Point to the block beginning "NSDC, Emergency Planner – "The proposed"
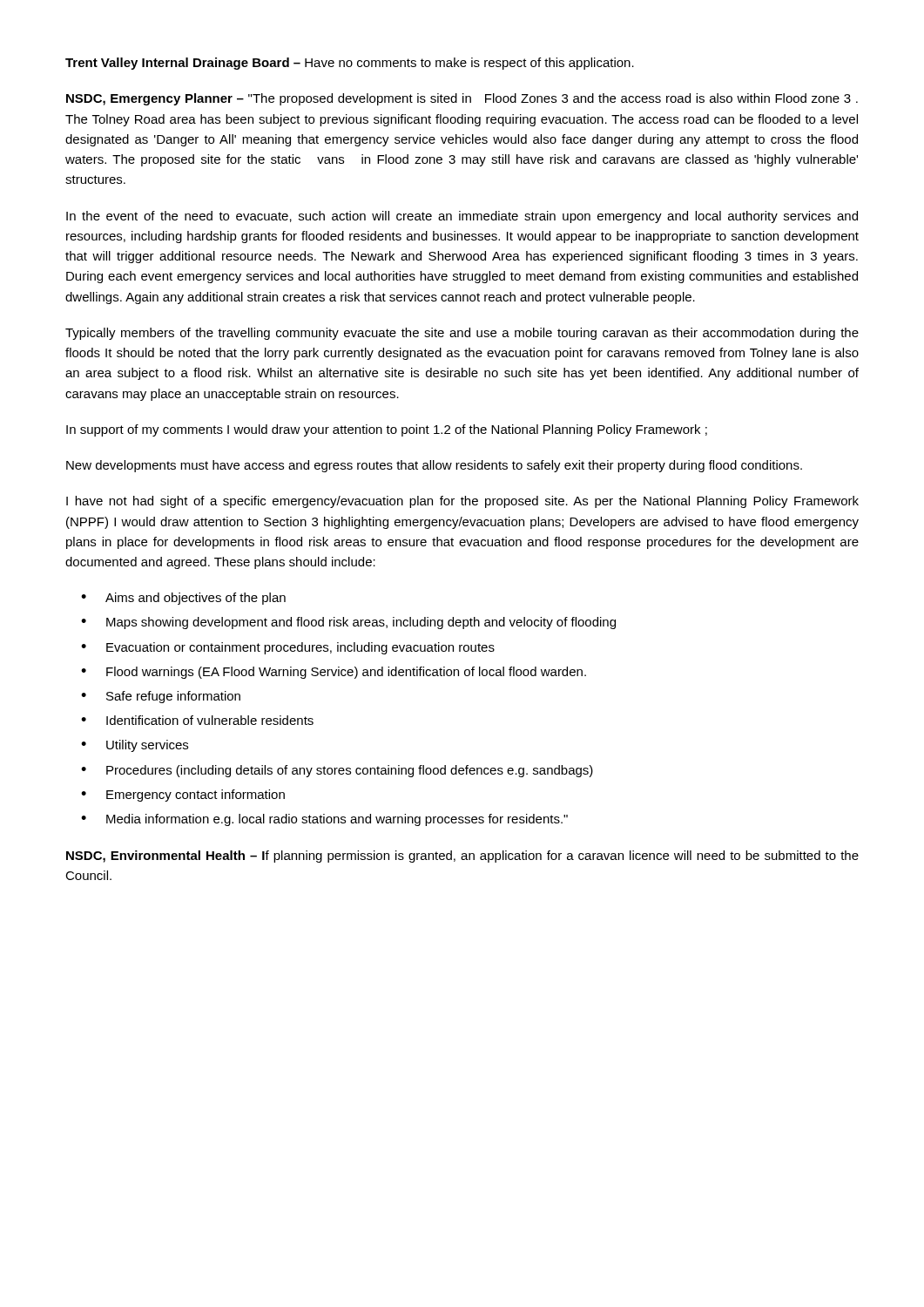The width and height of the screenshot is (924, 1307). pyautogui.click(x=462, y=139)
